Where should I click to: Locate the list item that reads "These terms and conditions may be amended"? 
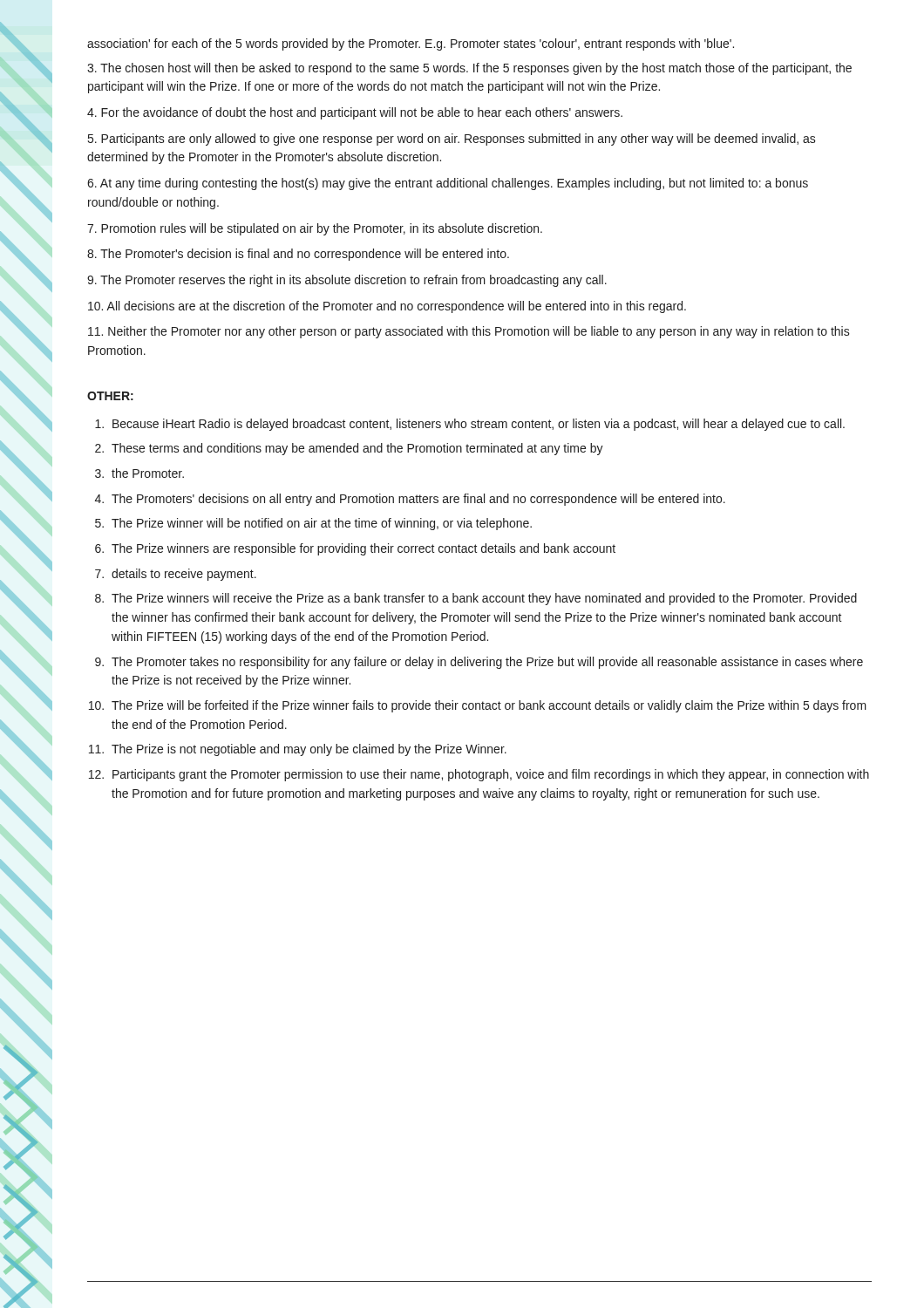tap(490, 449)
